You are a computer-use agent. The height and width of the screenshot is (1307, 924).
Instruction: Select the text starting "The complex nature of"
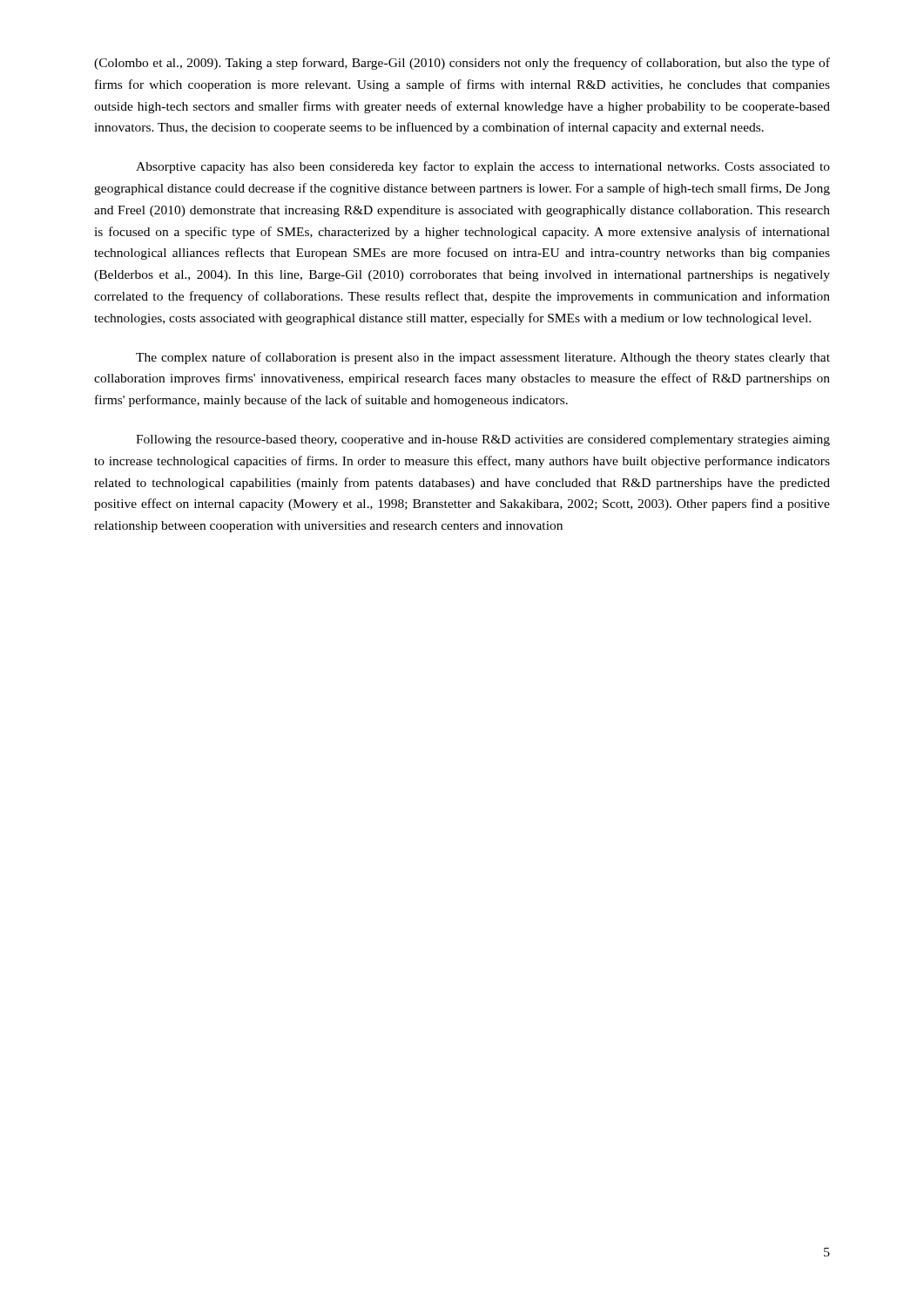[462, 379]
